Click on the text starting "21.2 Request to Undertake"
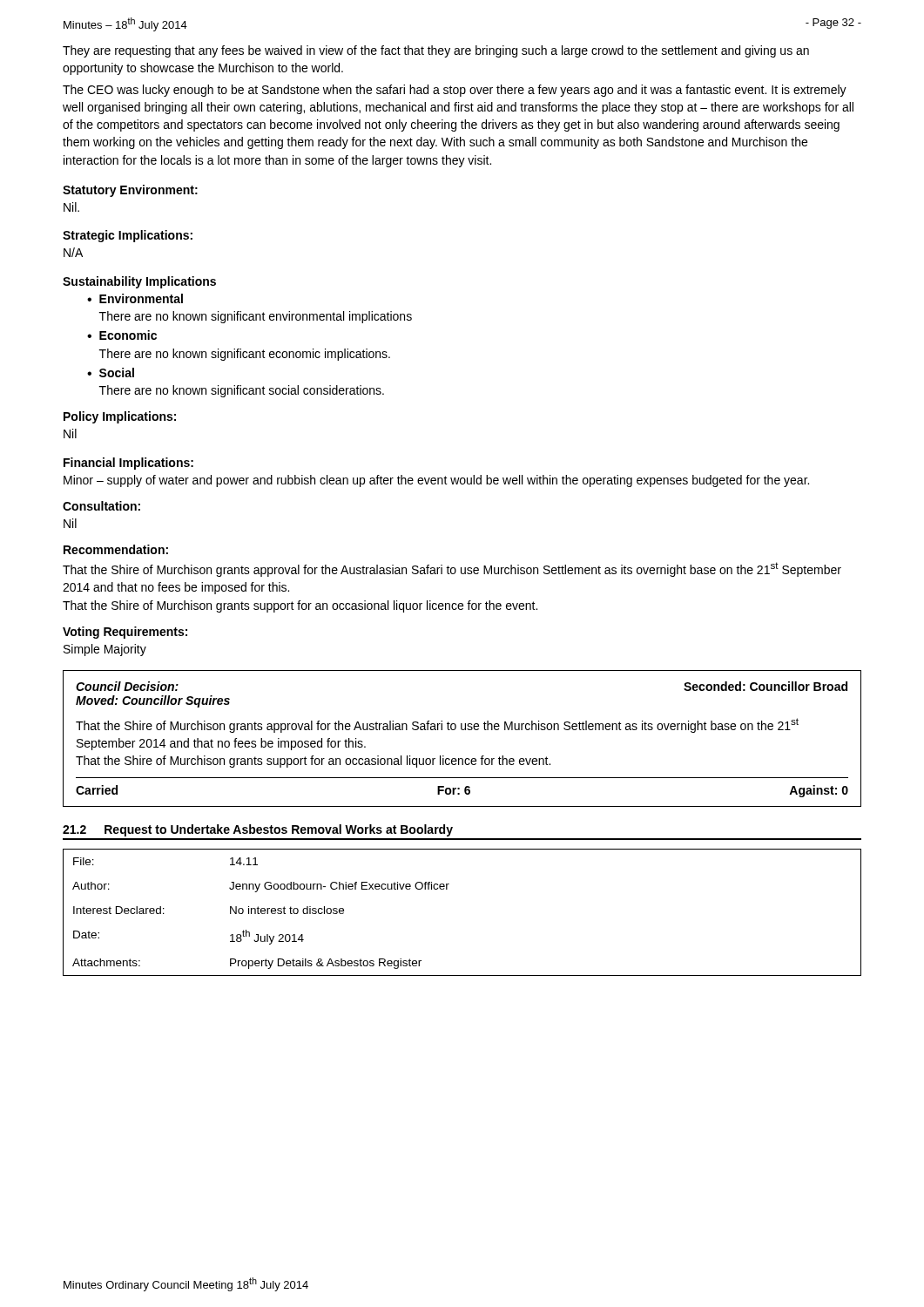The height and width of the screenshot is (1307, 924). pyautogui.click(x=258, y=829)
